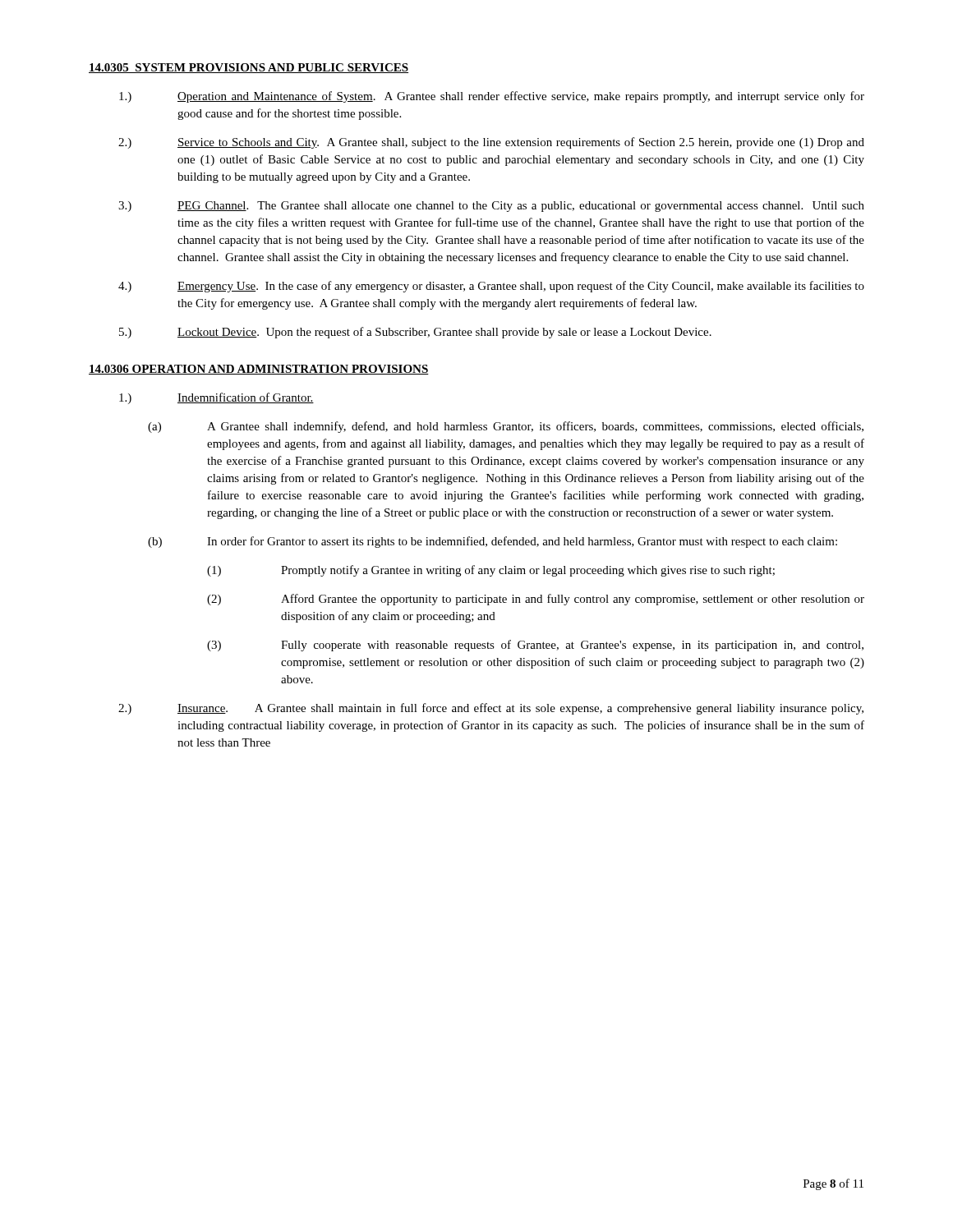This screenshot has height=1232, width=953.
Task: Locate the block of text that opens with "3.) PEG Channel. The Grantee shall allocate"
Action: coord(476,232)
